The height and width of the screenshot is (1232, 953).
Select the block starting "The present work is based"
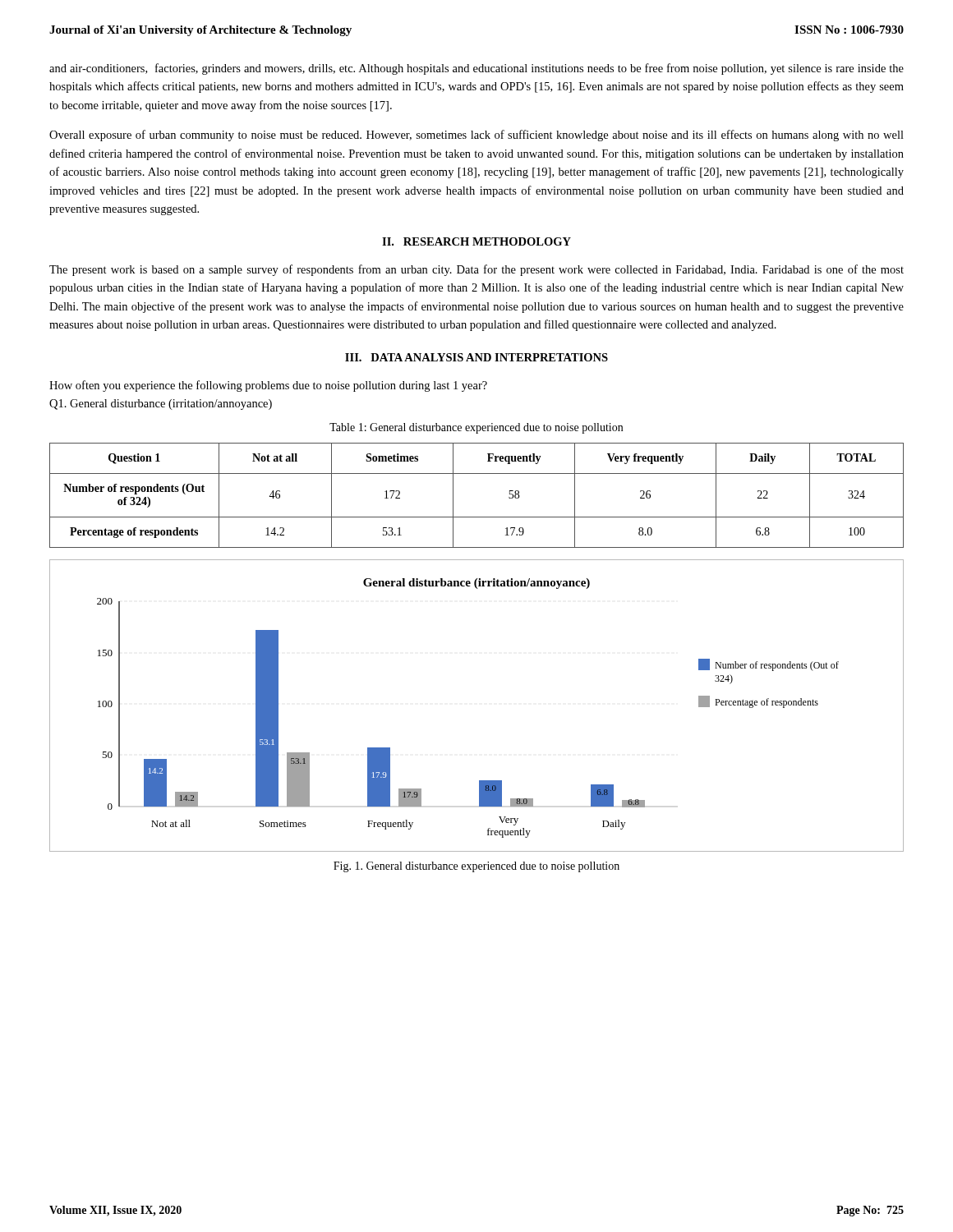tap(476, 297)
